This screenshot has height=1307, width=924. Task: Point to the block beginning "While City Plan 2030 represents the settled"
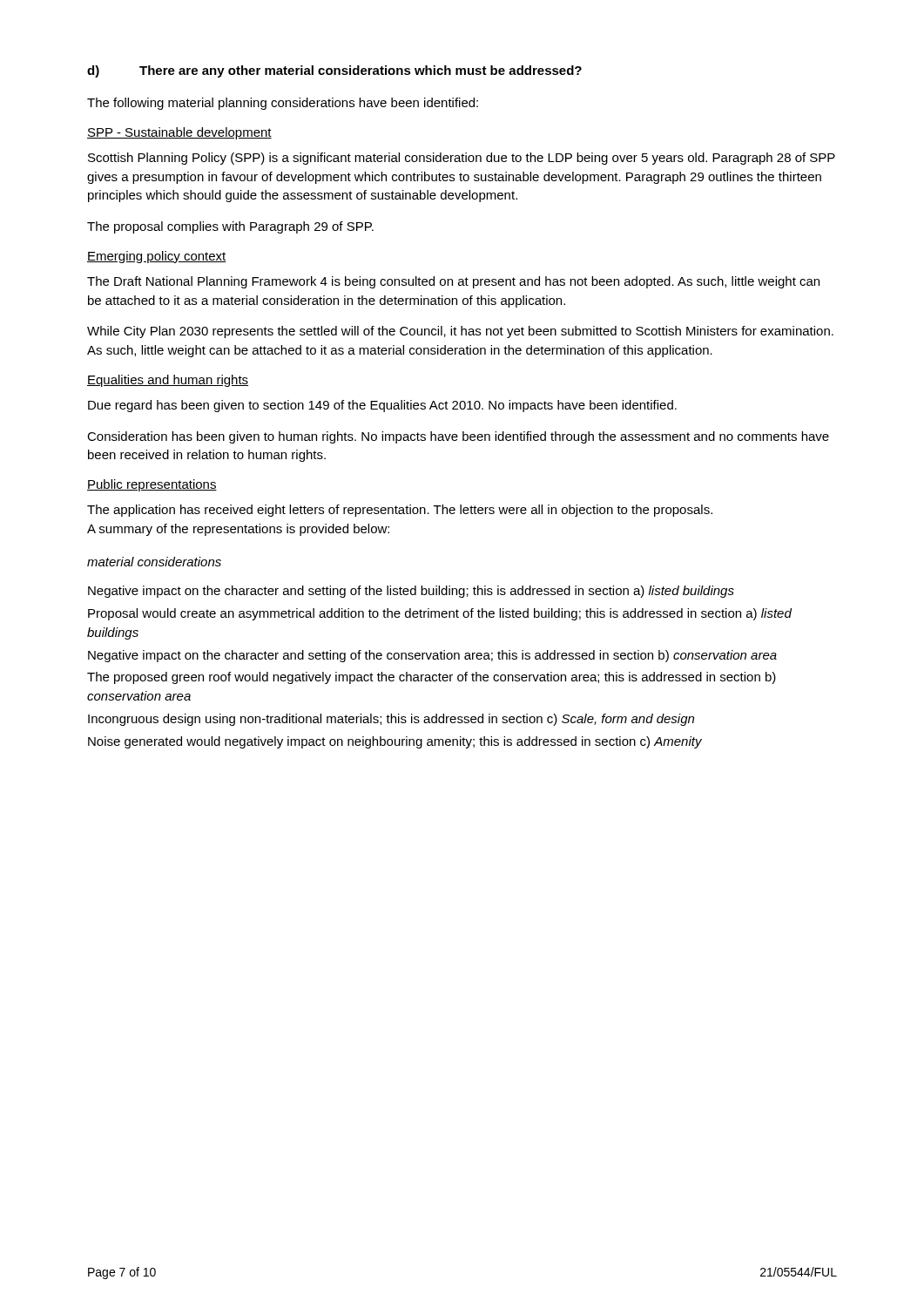click(x=462, y=341)
